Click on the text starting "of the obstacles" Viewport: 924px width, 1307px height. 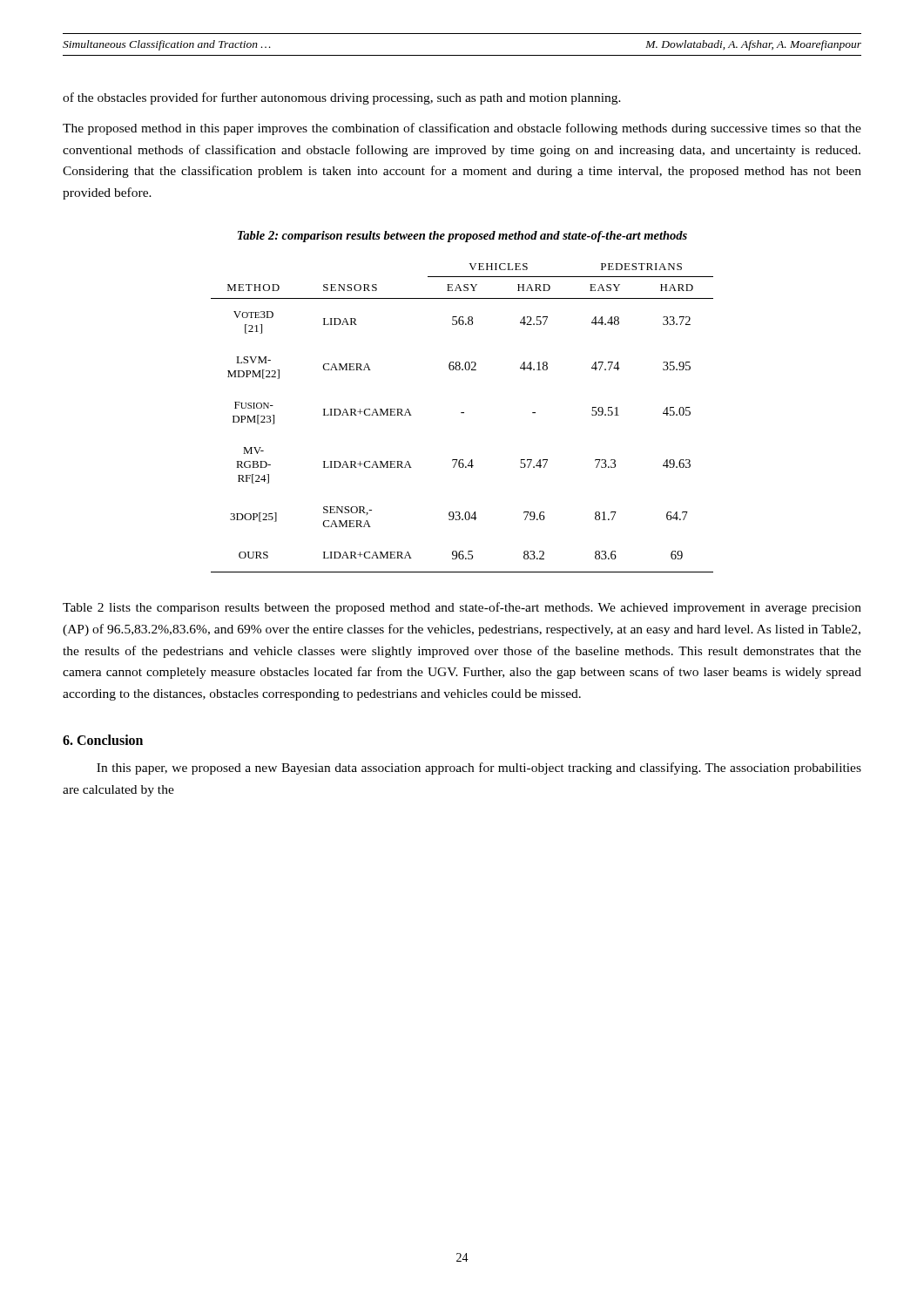(x=342, y=97)
